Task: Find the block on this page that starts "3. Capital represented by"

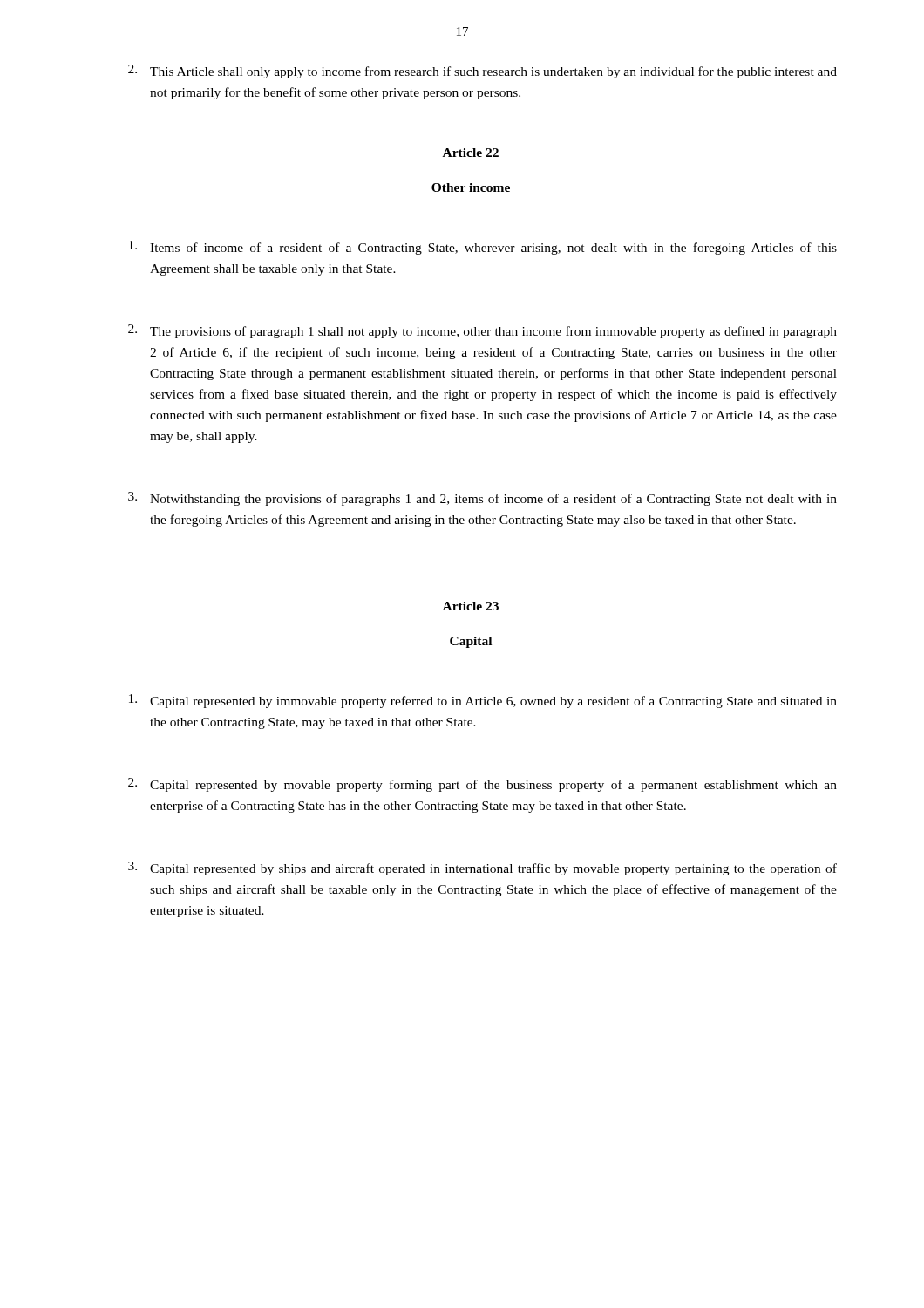Action: coord(471,890)
